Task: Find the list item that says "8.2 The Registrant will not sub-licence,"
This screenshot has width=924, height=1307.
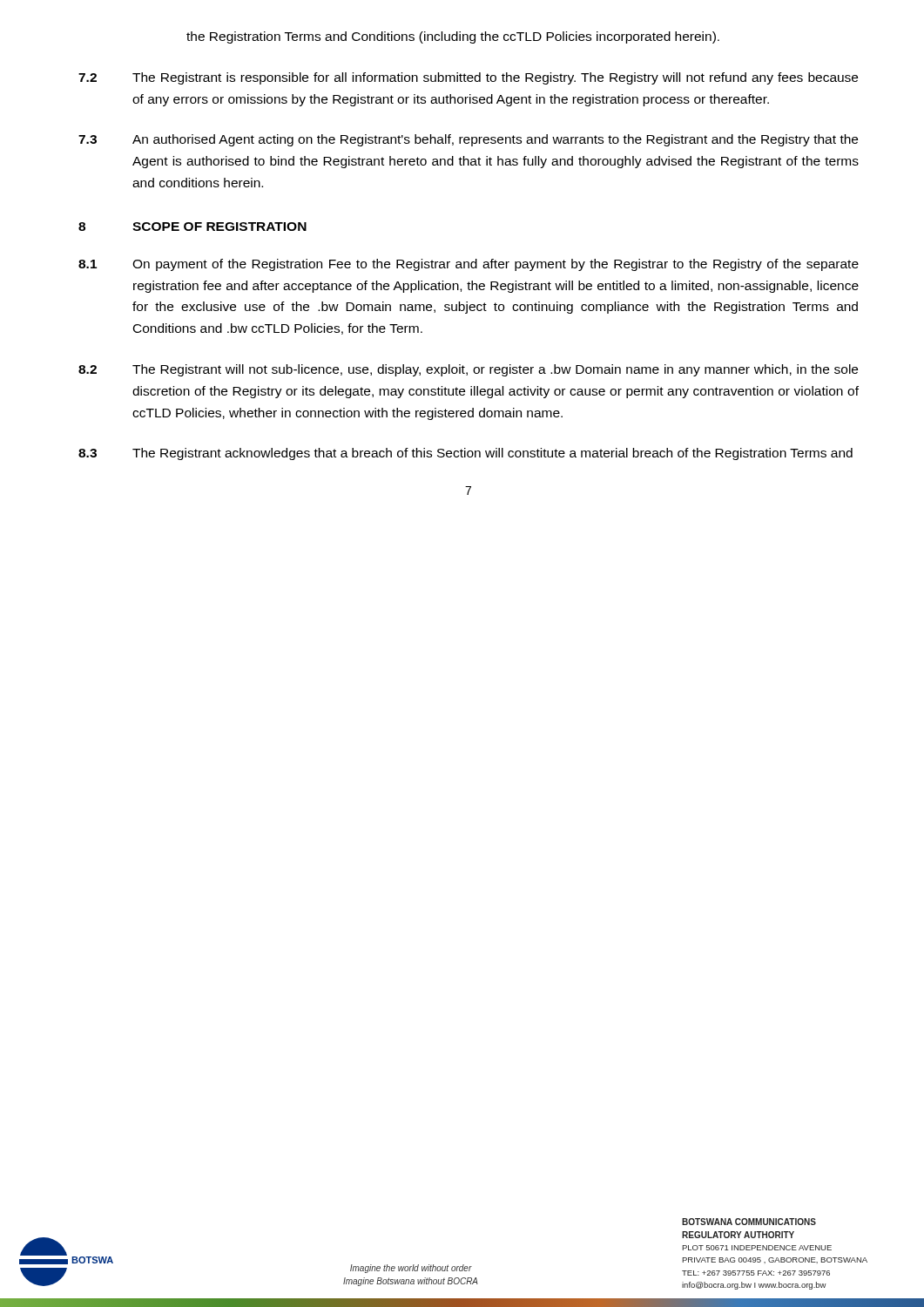Action: coord(469,391)
